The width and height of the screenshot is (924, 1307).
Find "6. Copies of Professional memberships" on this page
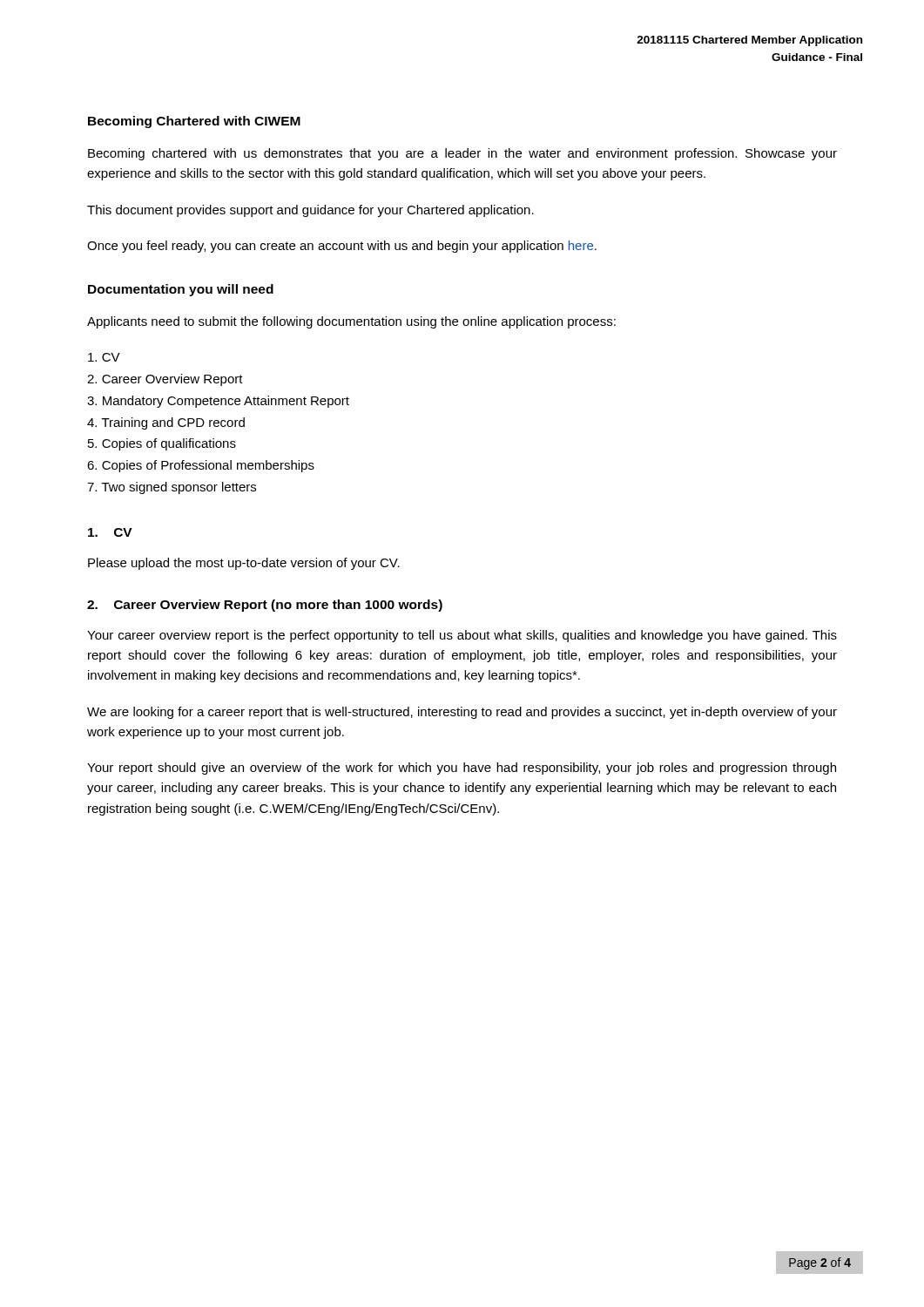(x=201, y=465)
